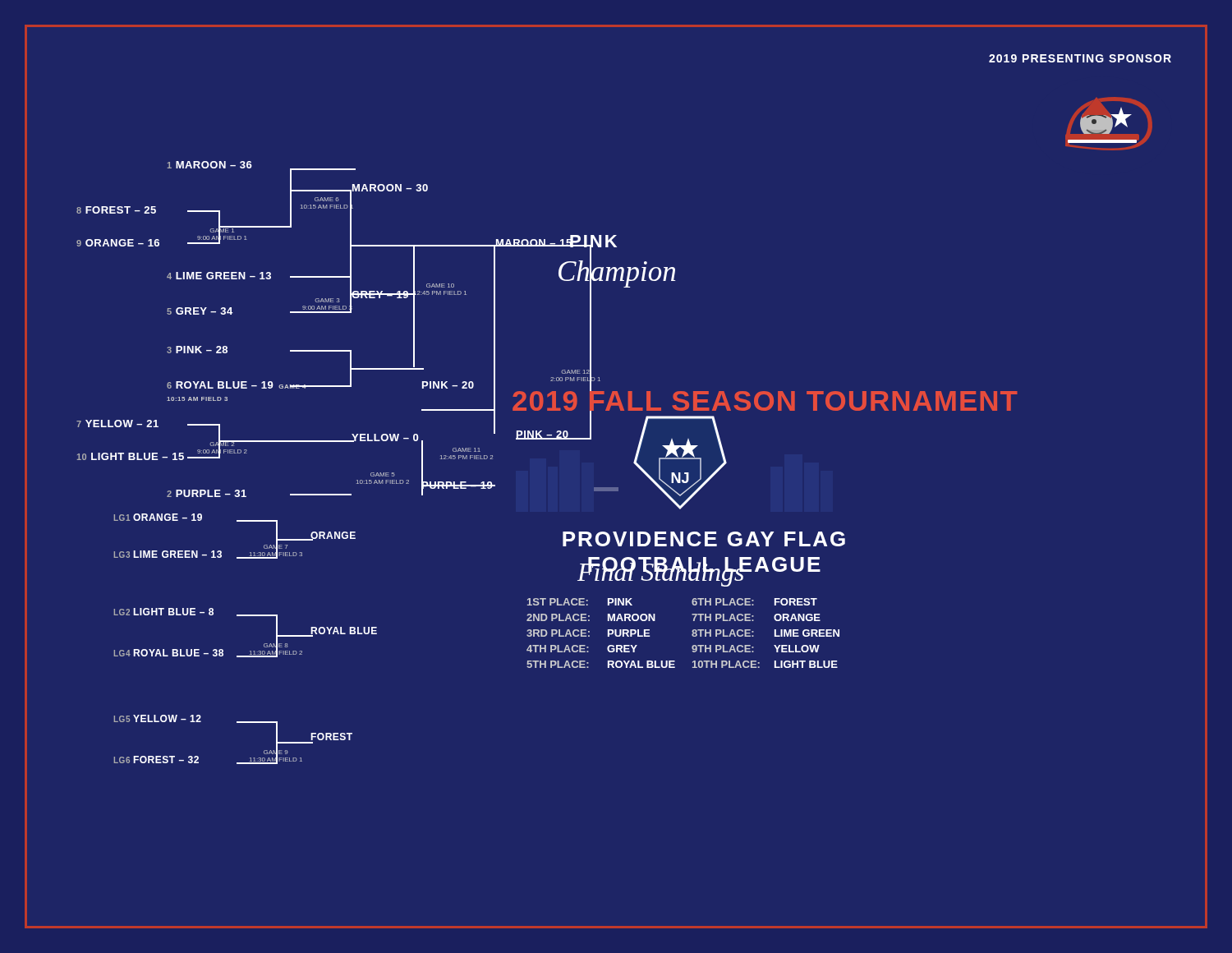Navigate to the text starting "2019 FALL SEASON TOURNAMENT"
Screen dimensions: 953x1232
[x=765, y=400]
